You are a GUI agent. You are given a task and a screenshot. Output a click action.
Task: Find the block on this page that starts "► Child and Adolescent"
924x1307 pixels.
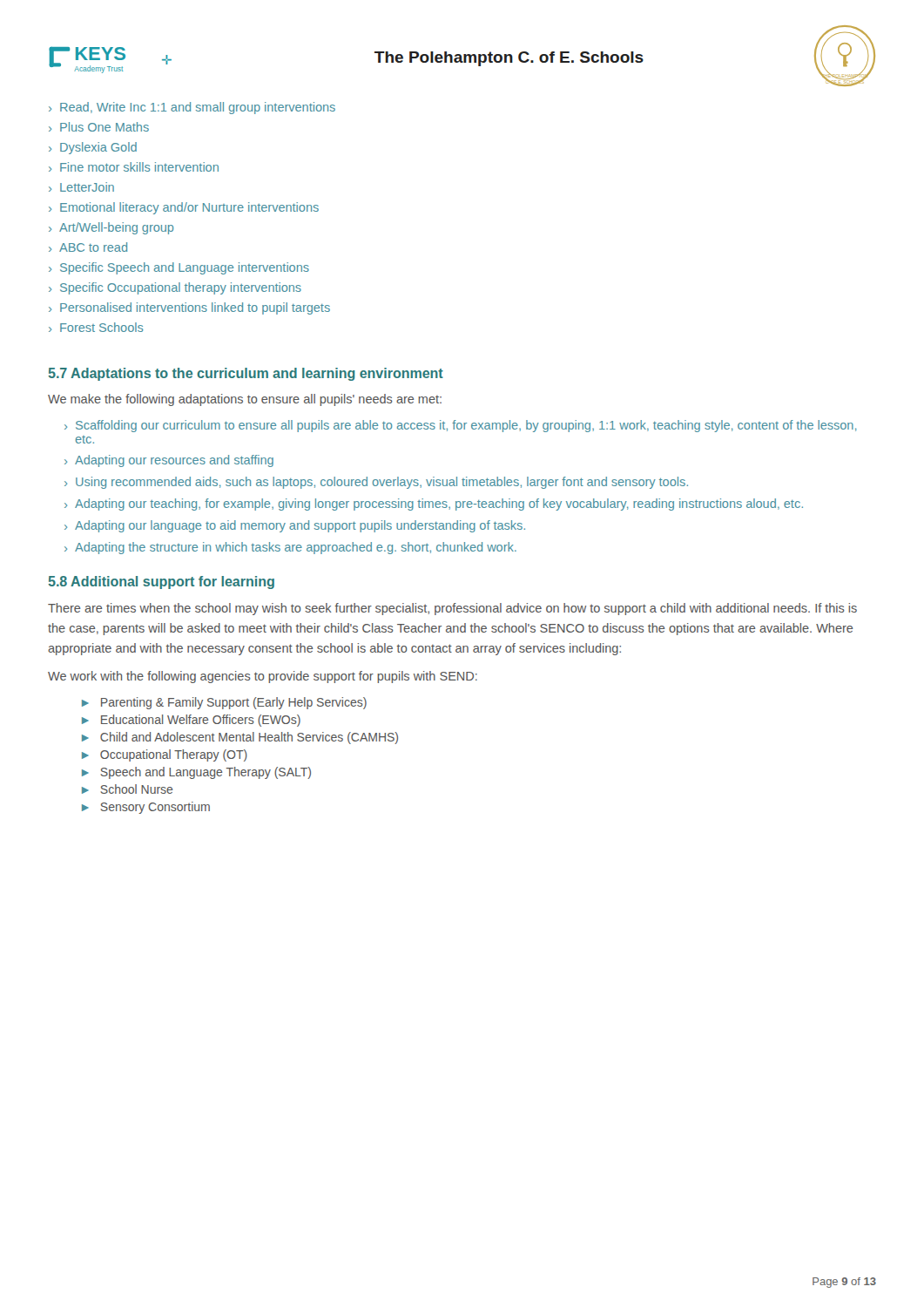[239, 737]
